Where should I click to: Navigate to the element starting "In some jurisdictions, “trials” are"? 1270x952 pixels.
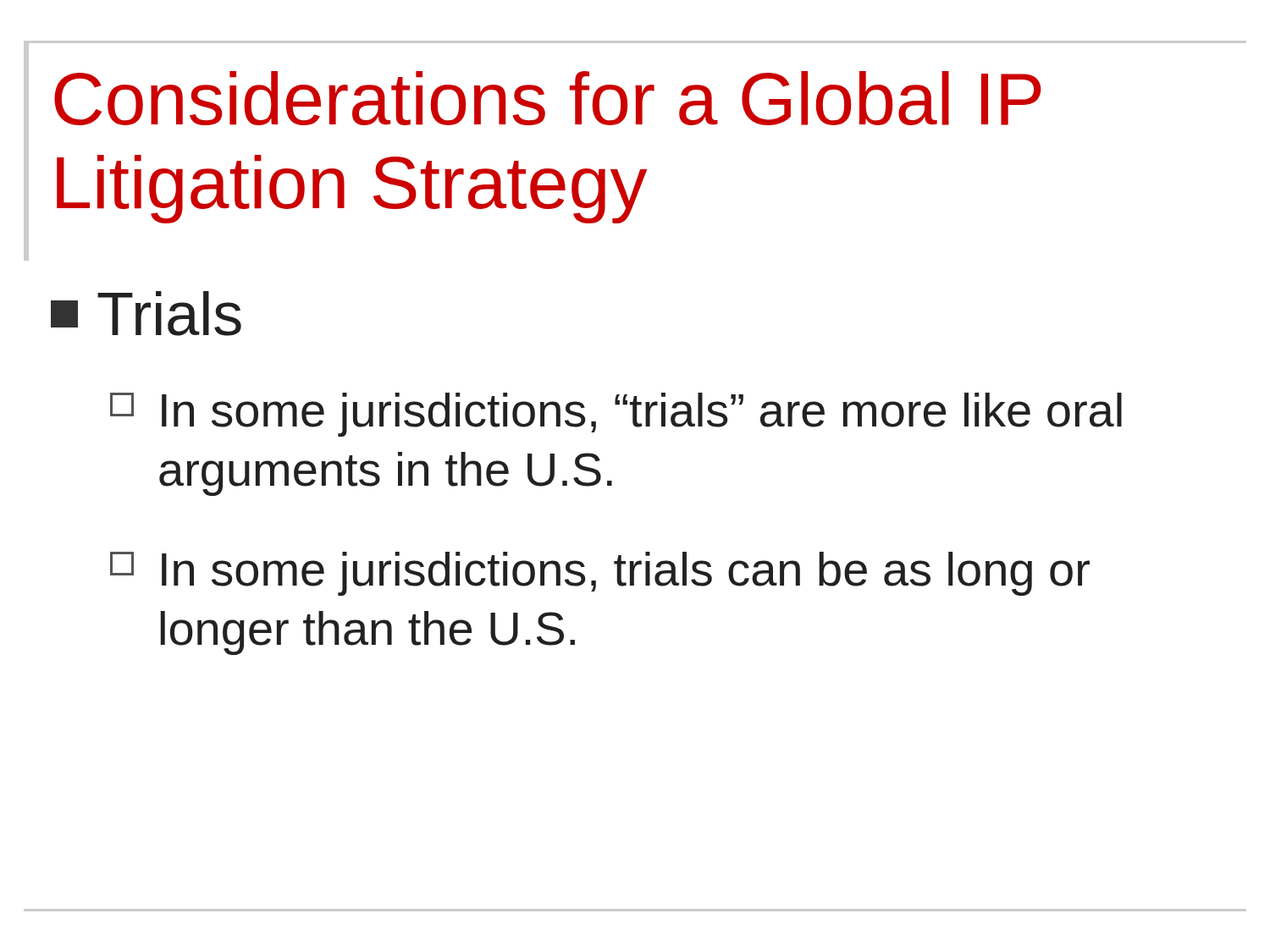617,440
